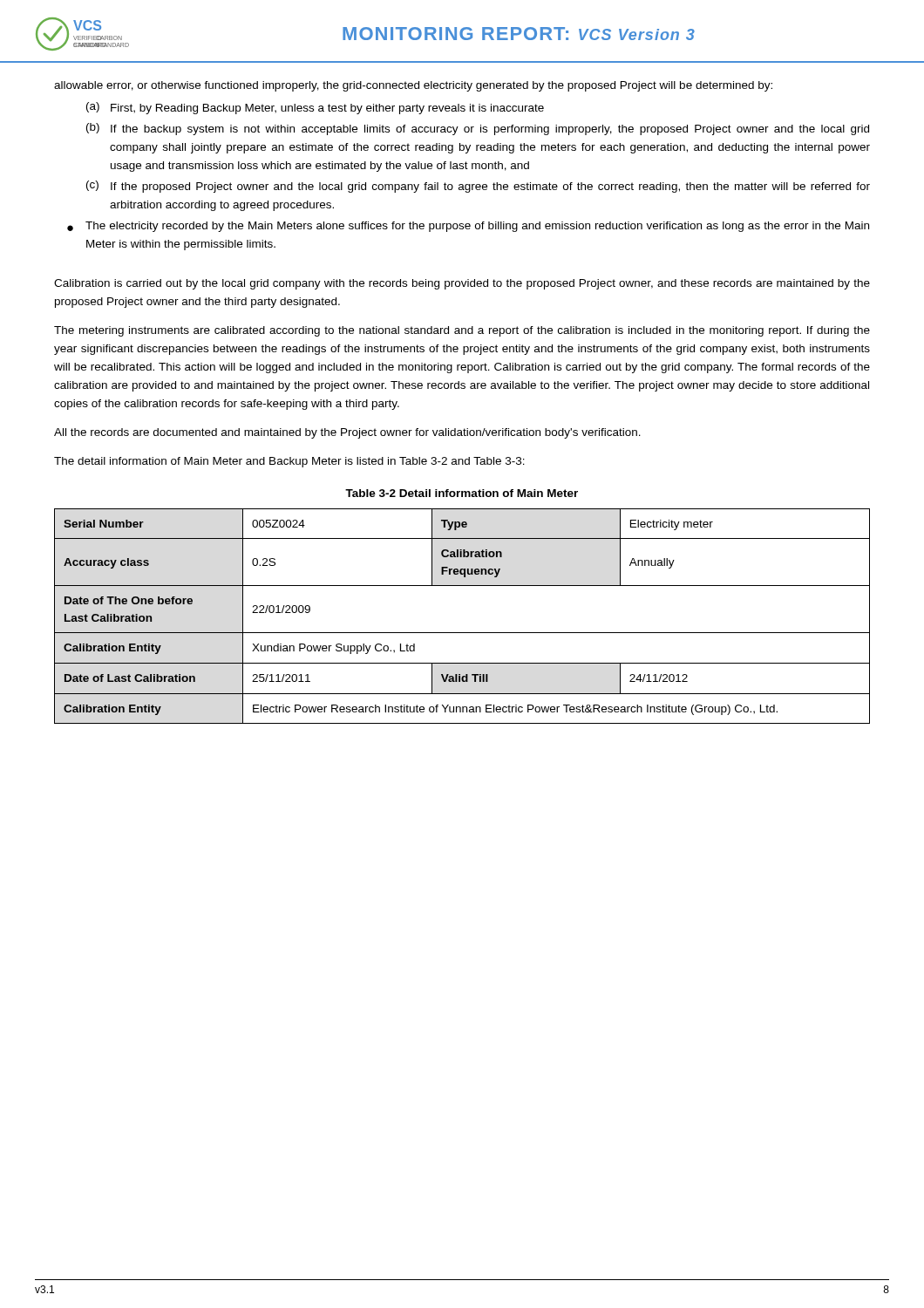The image size is (924, 1308).
Task: Find the block on this page that starts "(b) If the backup system"
Action: coord(478,148)
